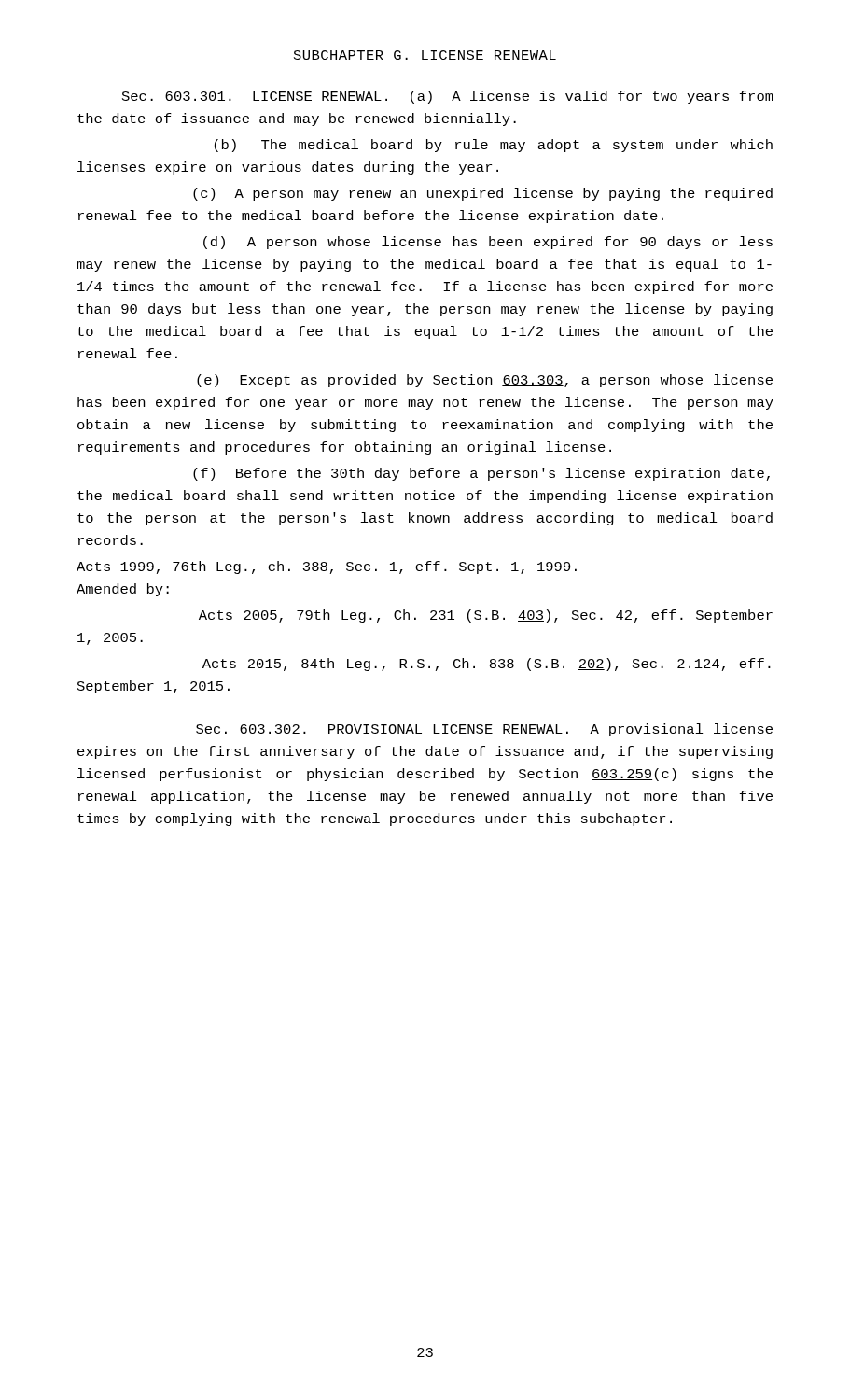850x1400 pixels.
Task: Where is the passage that starts "Acts 1999, 76th Leg., ch. 388, Sec."?
Action: tap(425, 579)
